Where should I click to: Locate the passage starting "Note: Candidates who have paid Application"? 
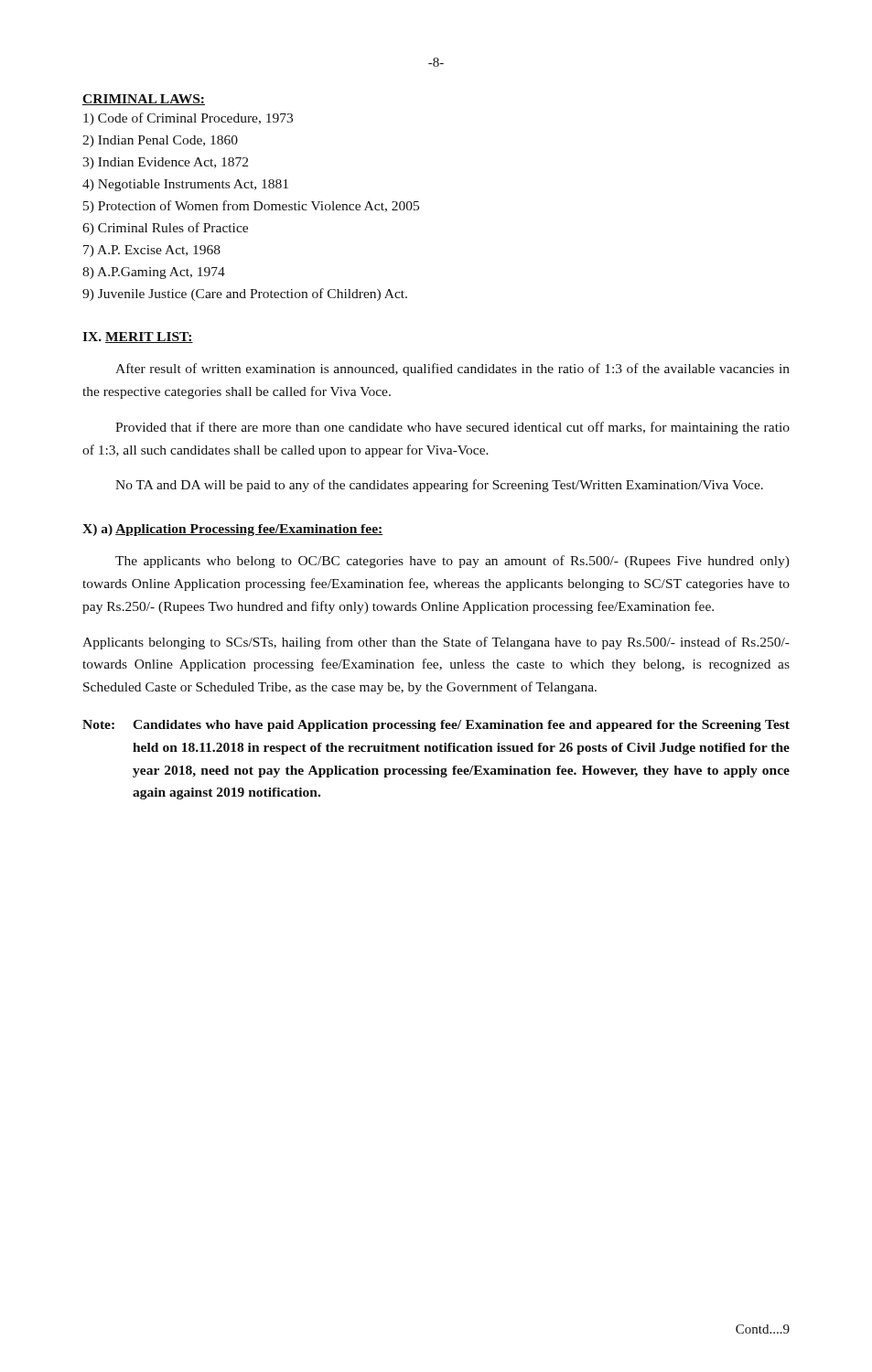click(436, 757)
